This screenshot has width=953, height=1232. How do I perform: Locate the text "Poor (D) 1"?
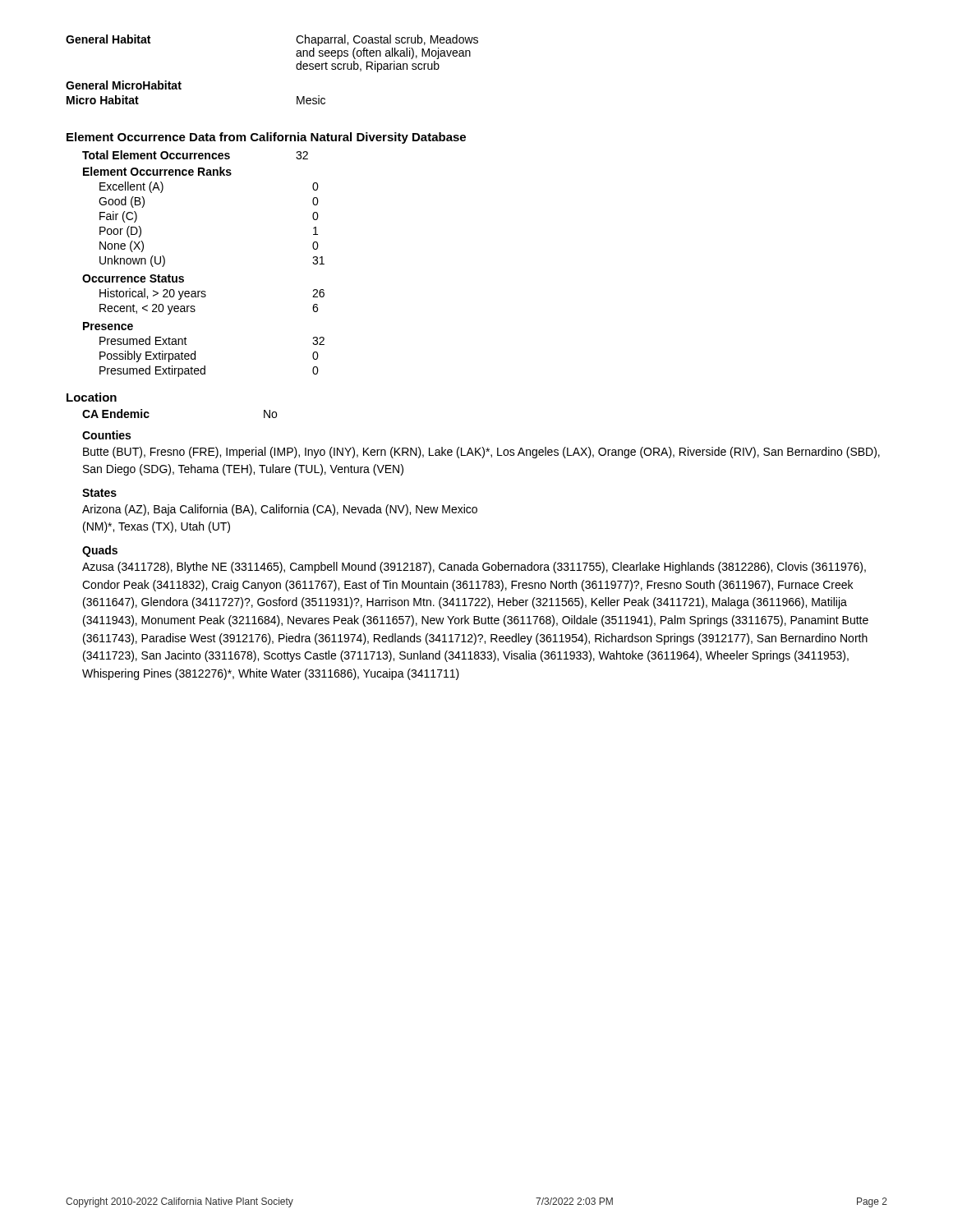(x=121, y=231)
